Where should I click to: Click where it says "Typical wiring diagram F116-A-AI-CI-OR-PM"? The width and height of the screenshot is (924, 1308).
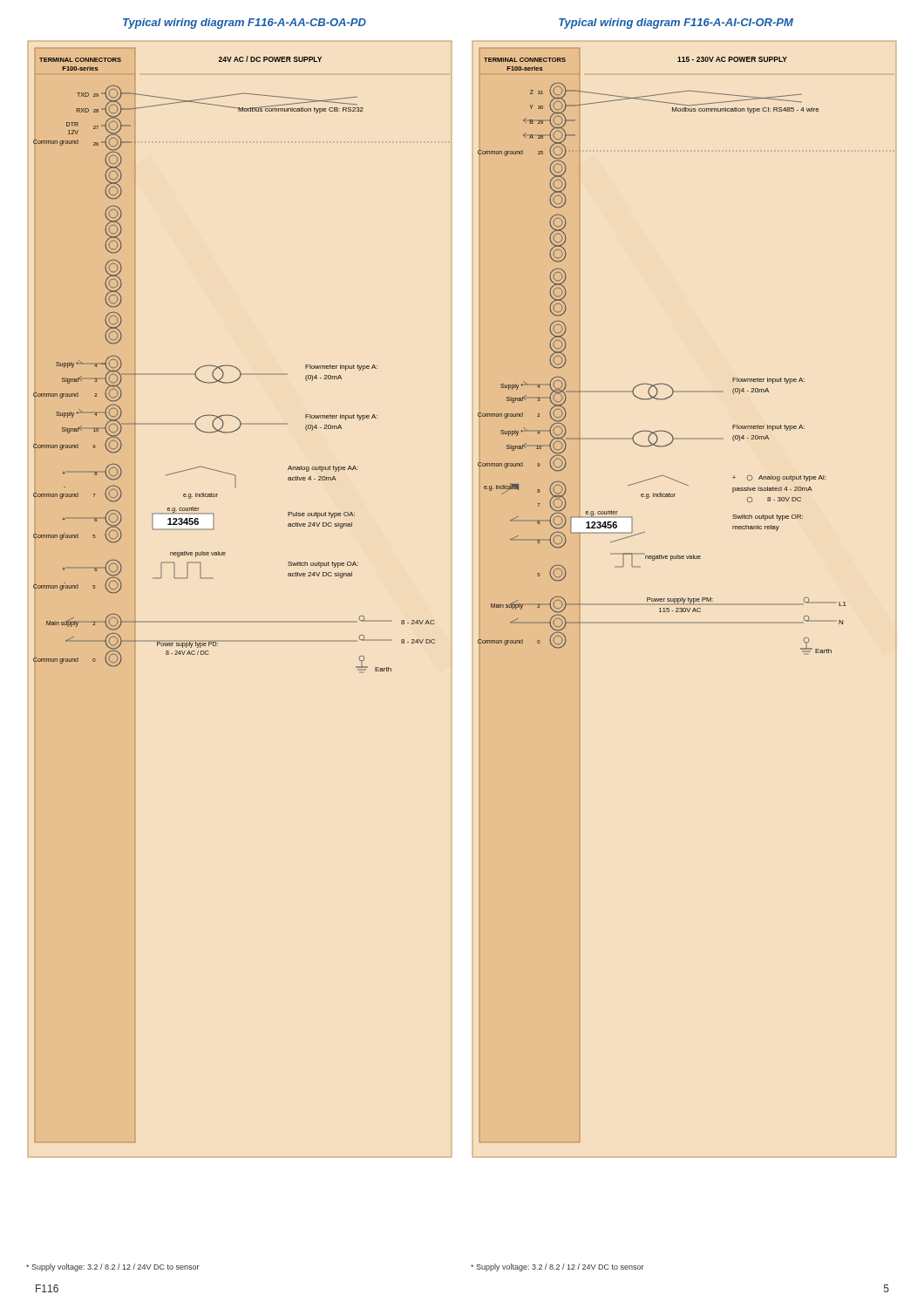click(676, 22)
